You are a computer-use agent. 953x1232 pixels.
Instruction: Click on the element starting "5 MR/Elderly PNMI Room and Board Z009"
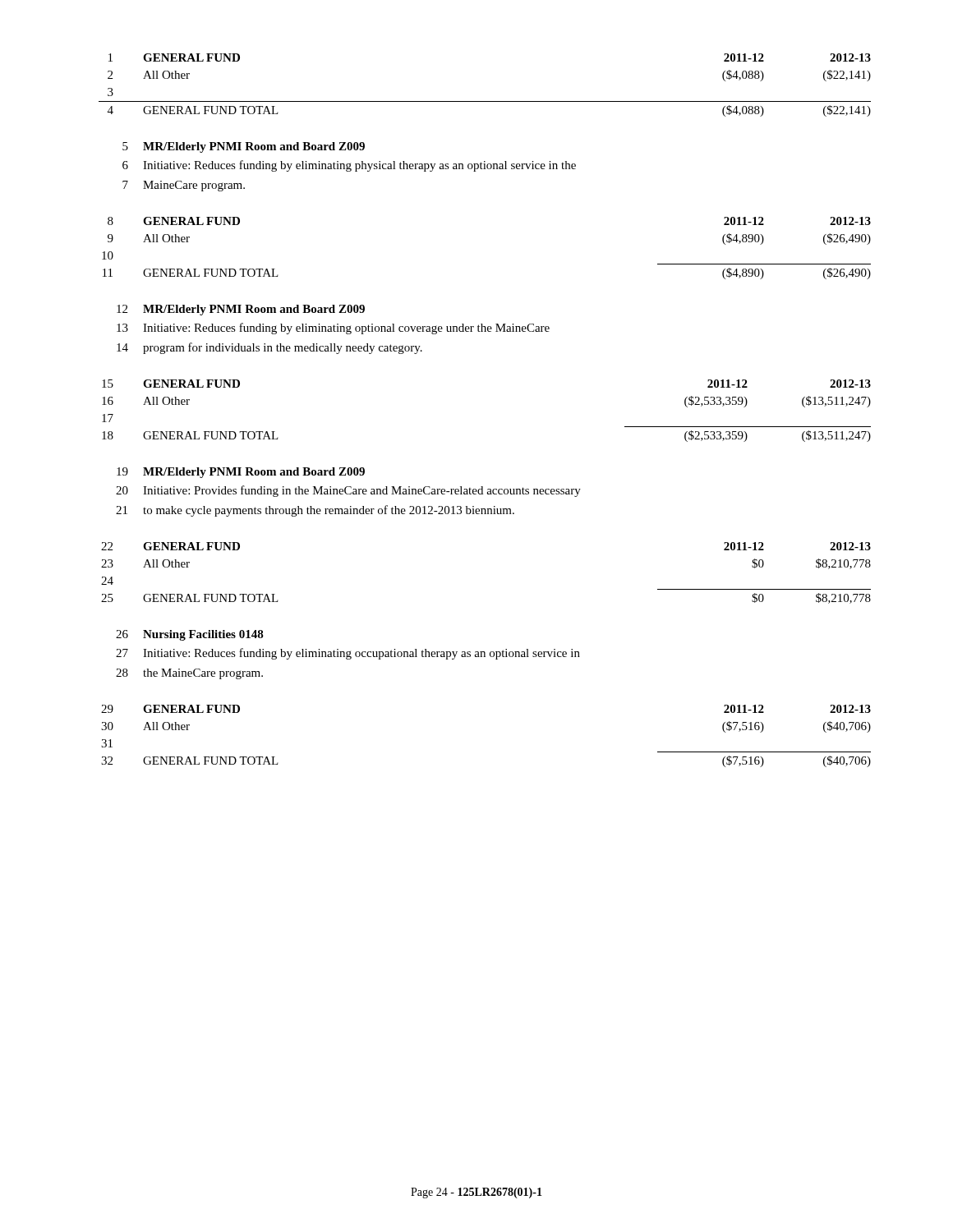tap(244, 147)
